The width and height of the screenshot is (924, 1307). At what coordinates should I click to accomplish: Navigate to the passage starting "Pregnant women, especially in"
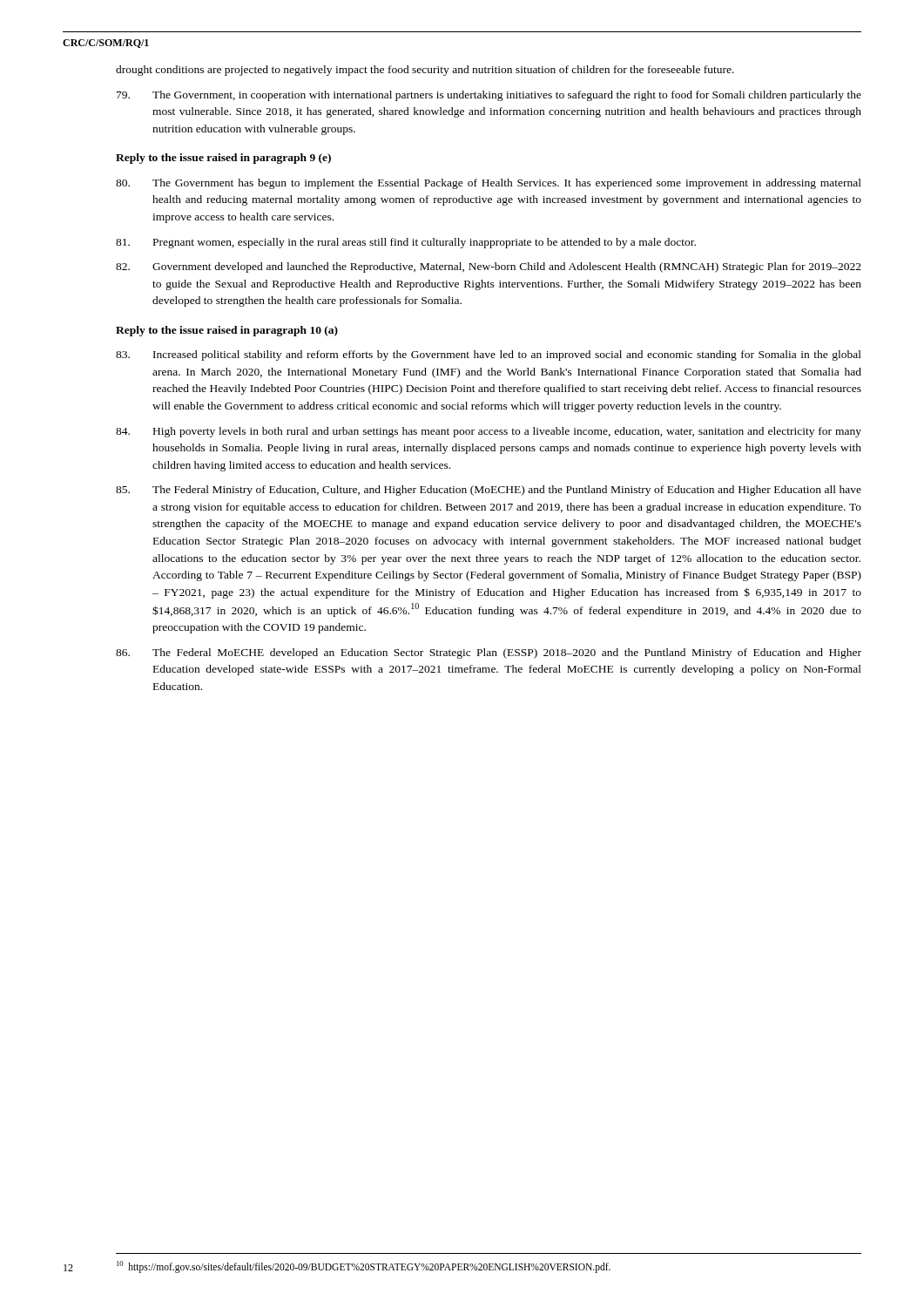(x=489, y=242)
